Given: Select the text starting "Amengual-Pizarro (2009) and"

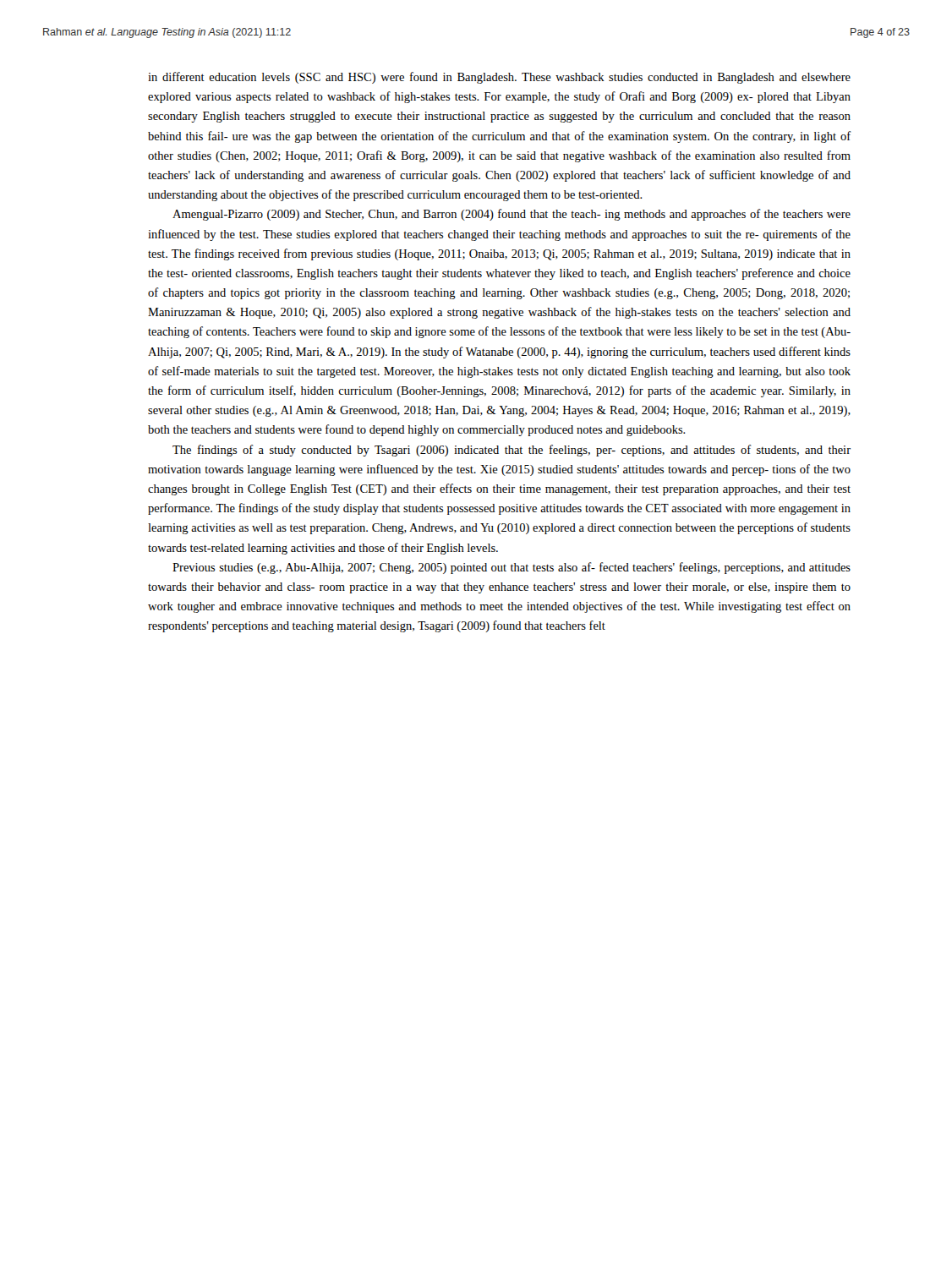Looking at the screenshot, I should tap(499, 322).
